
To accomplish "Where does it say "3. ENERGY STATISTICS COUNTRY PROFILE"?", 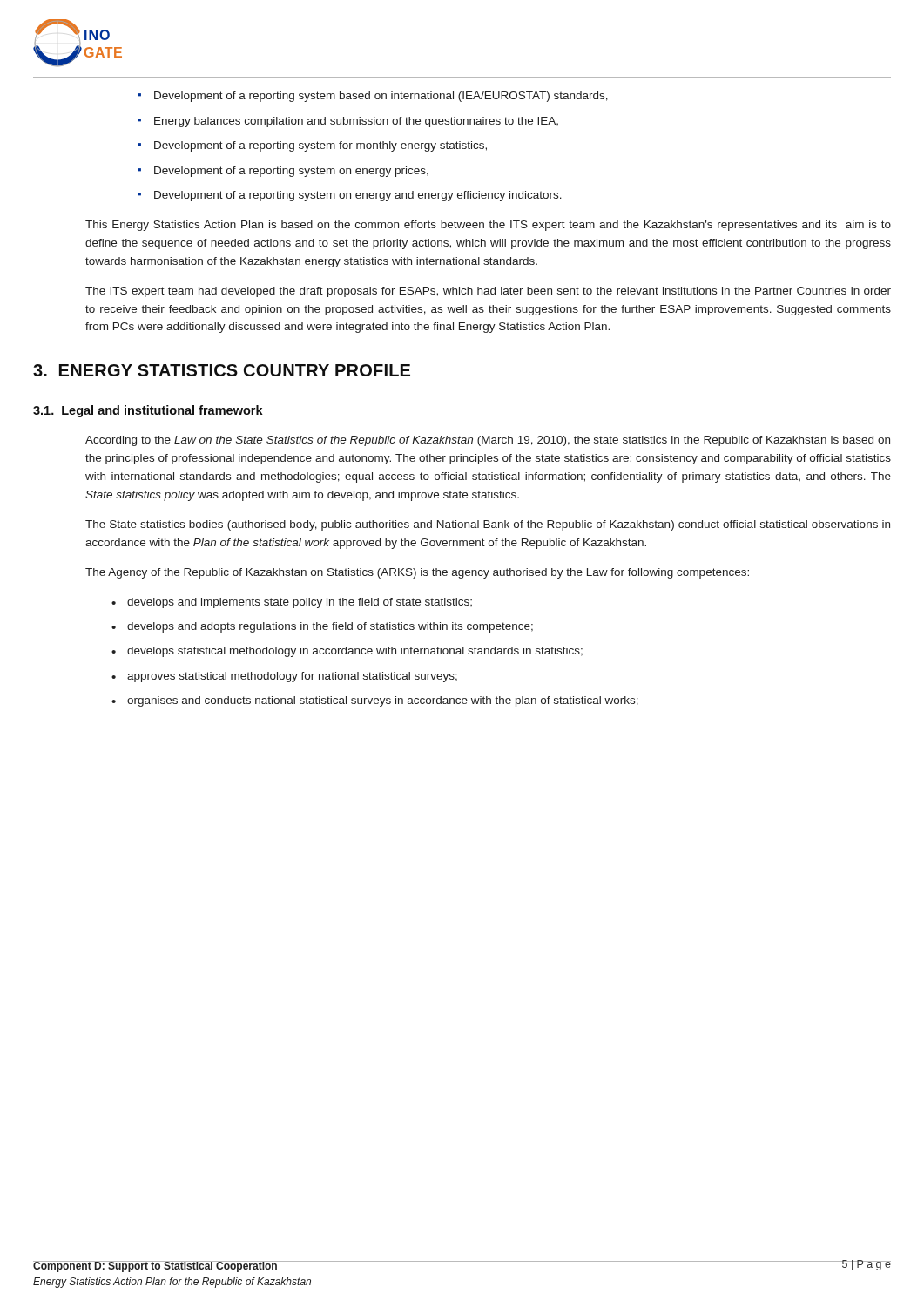I will coord(222,371).
